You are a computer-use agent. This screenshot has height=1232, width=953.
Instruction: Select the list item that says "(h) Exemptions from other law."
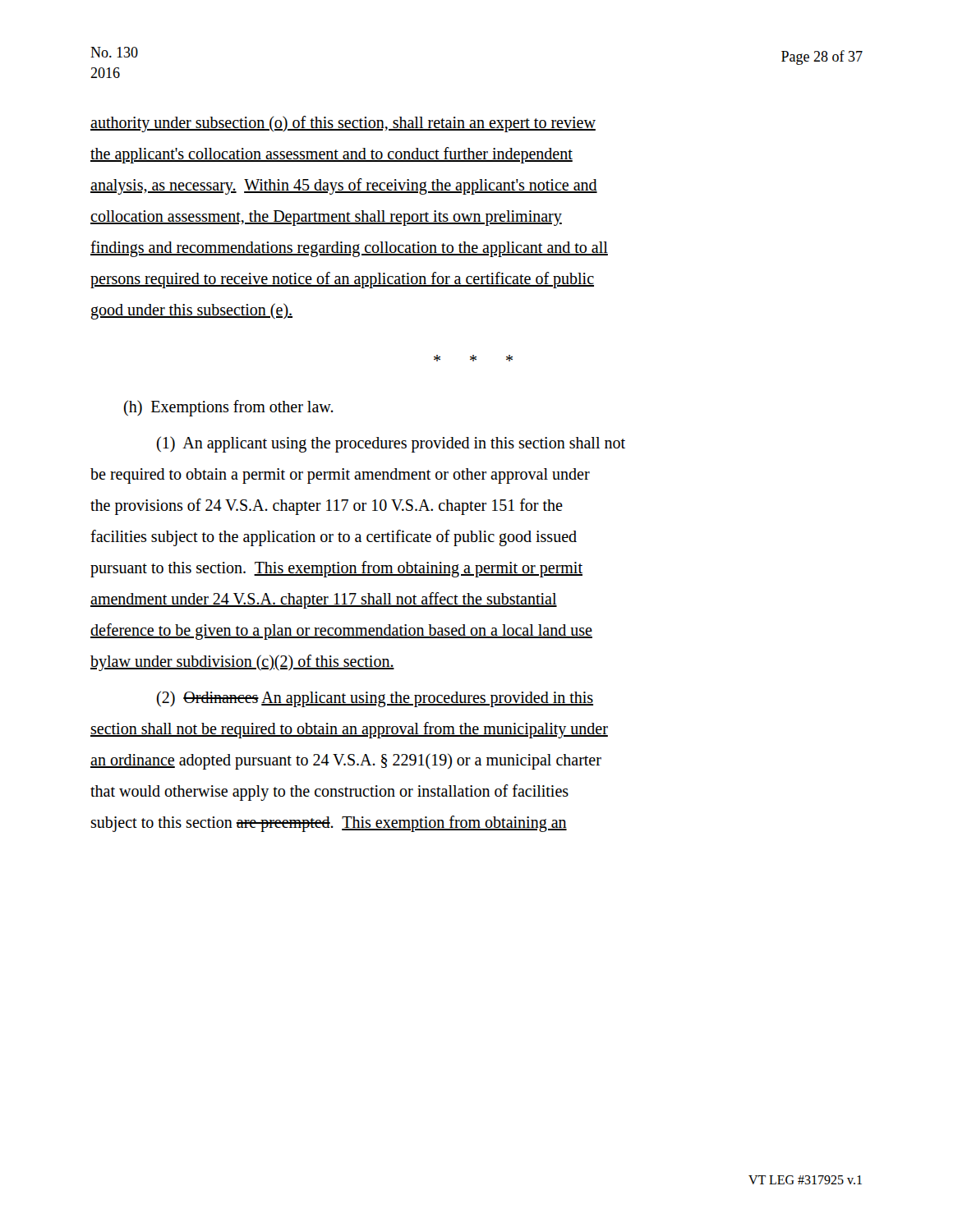[x=229, y=407]
